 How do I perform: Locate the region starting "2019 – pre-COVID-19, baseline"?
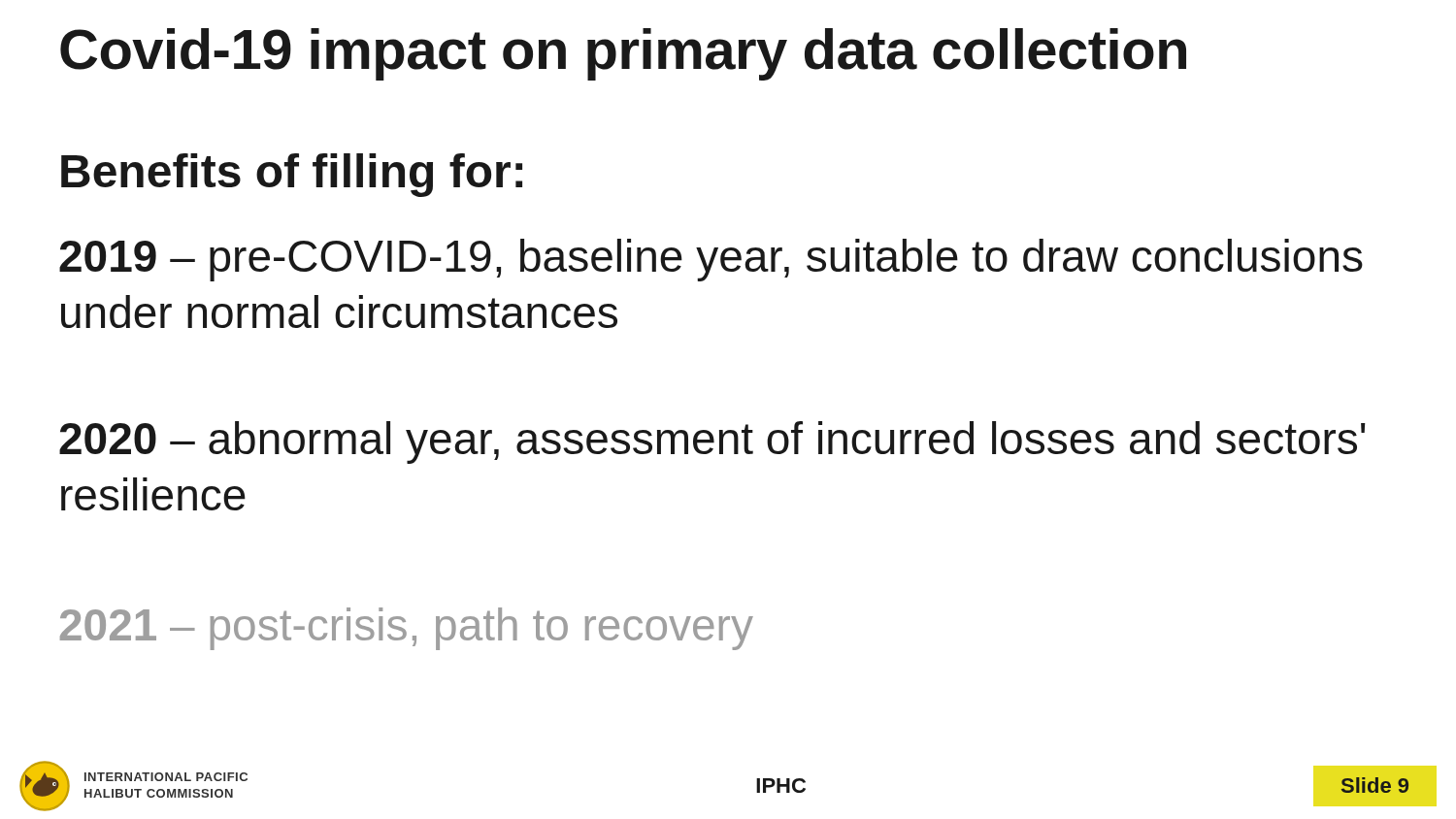coord(711,284)
